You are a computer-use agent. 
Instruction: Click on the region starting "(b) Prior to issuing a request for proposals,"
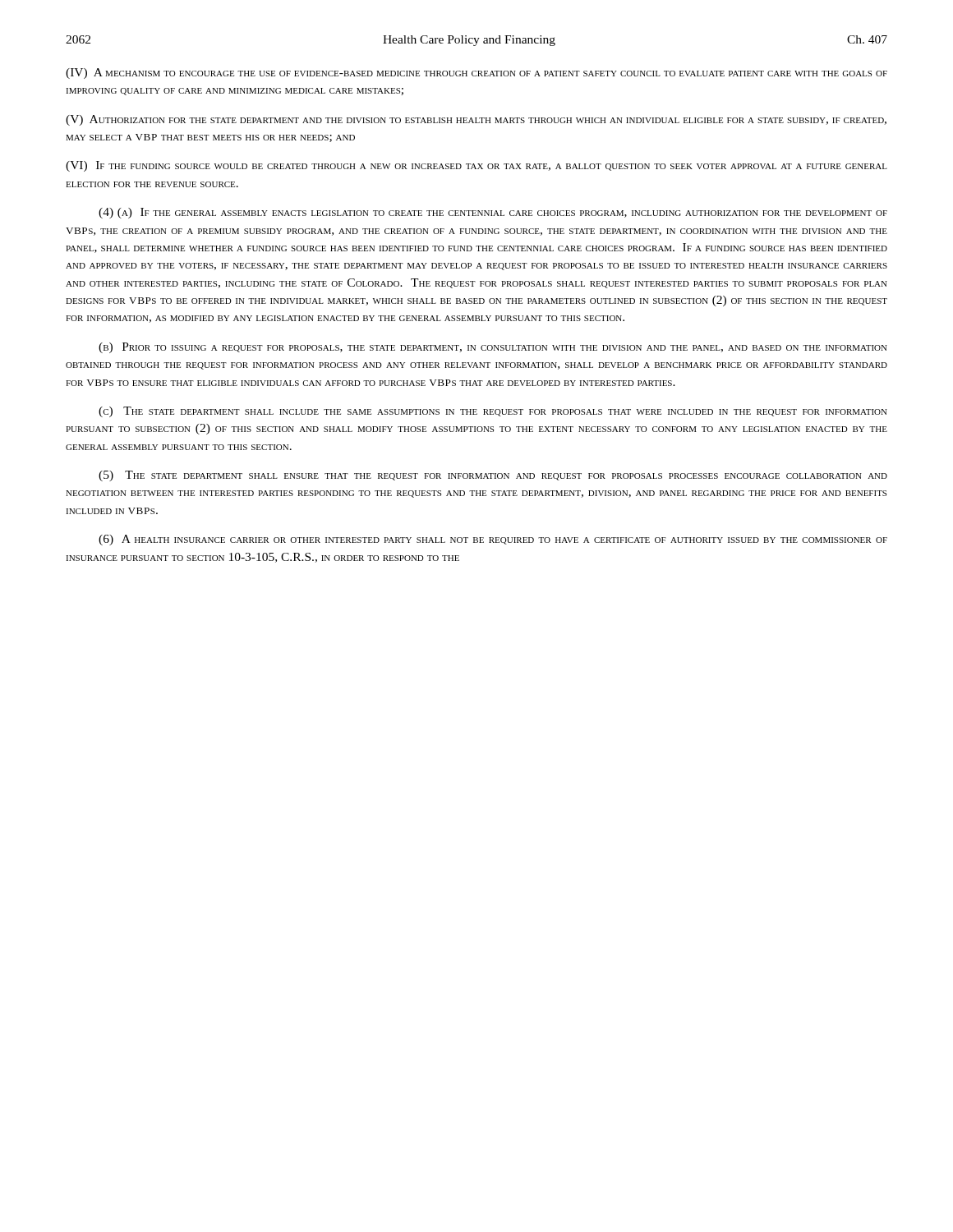point(476,364)
